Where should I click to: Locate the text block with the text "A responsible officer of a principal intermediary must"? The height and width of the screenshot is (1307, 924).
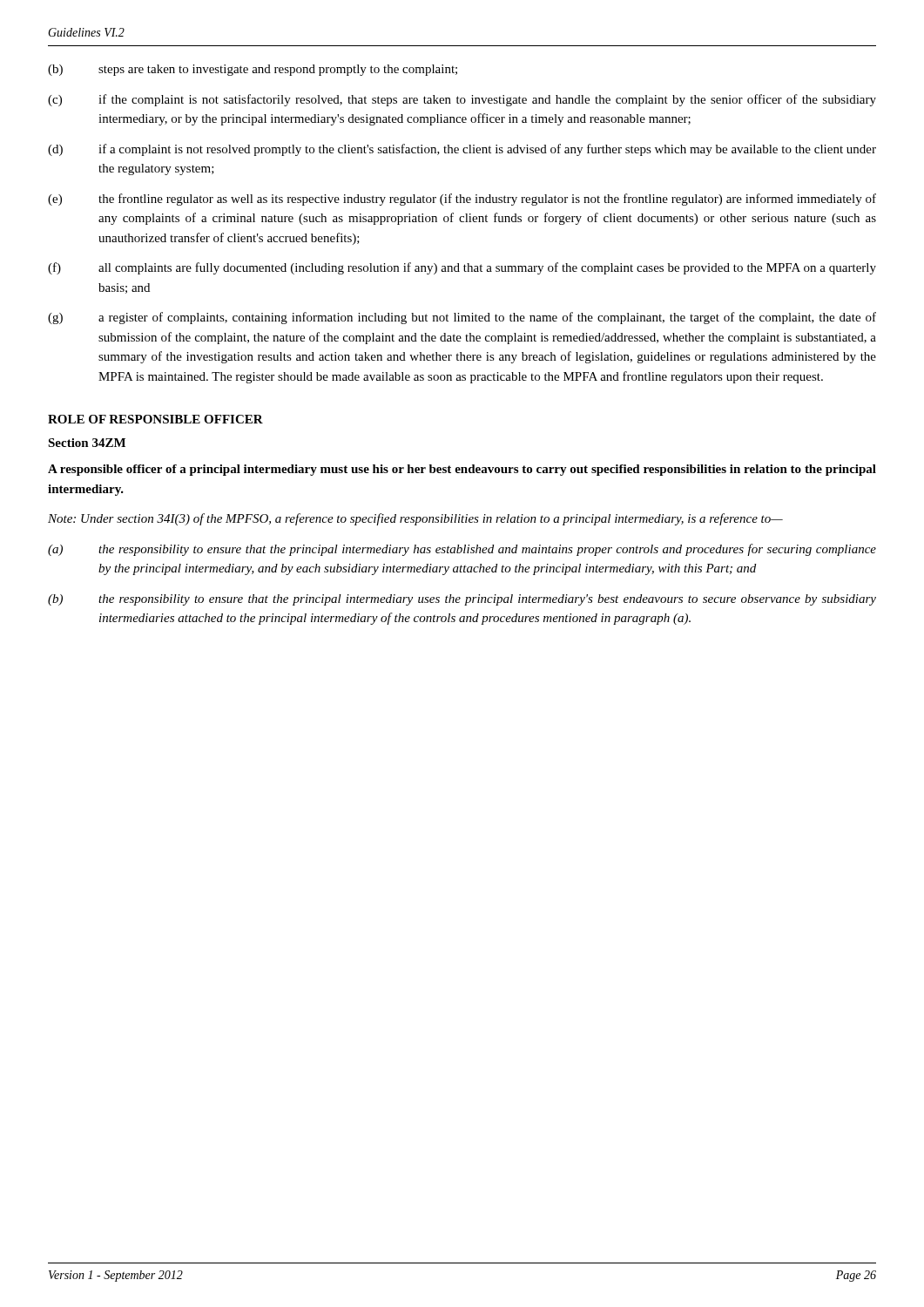462,479
